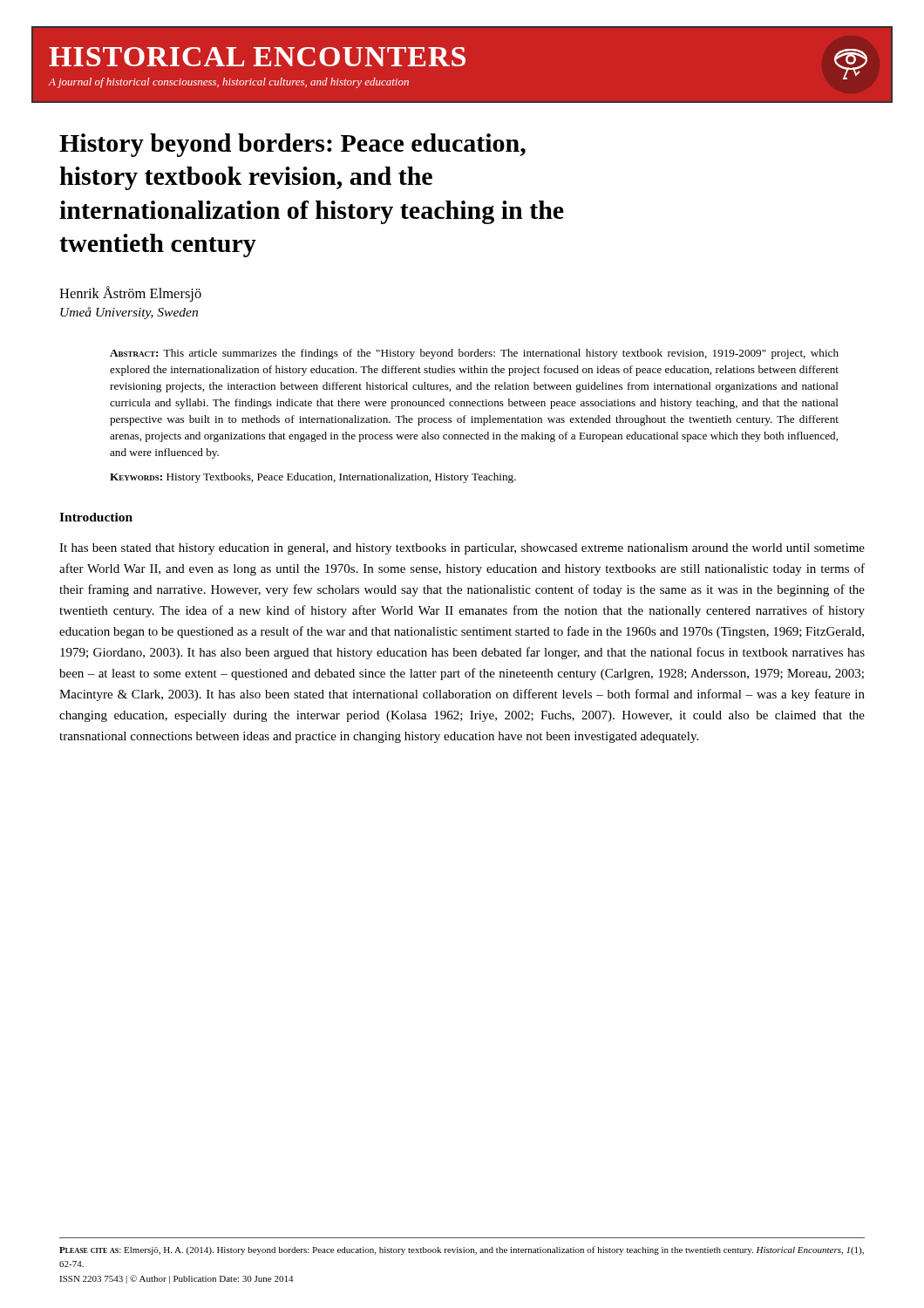Click the passage that begins "It has been stated that history education in"
924x1308 pixels.
[x=462, y=642]
